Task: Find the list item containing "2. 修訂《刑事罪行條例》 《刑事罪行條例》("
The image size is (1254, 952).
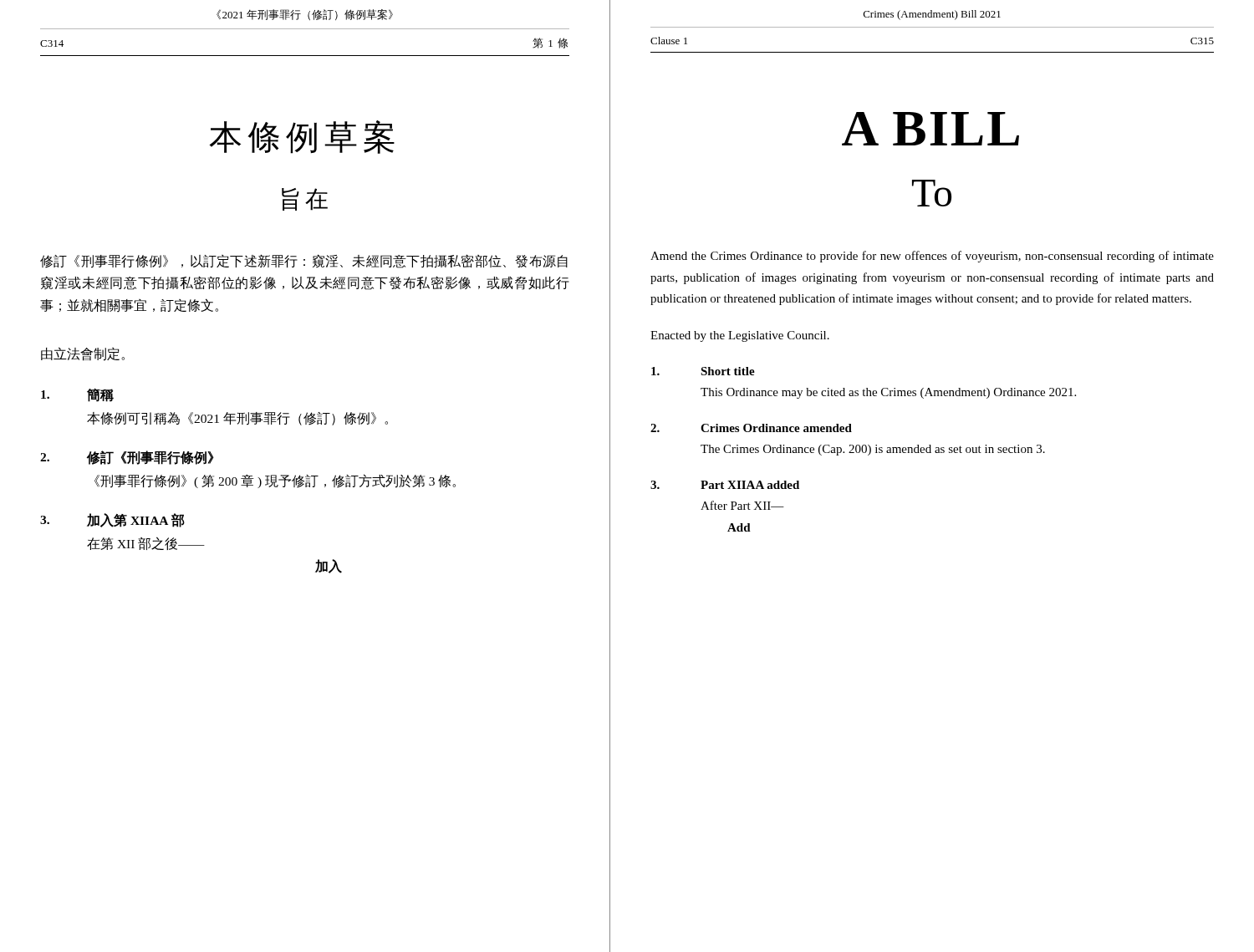Action: click(305, 471)
